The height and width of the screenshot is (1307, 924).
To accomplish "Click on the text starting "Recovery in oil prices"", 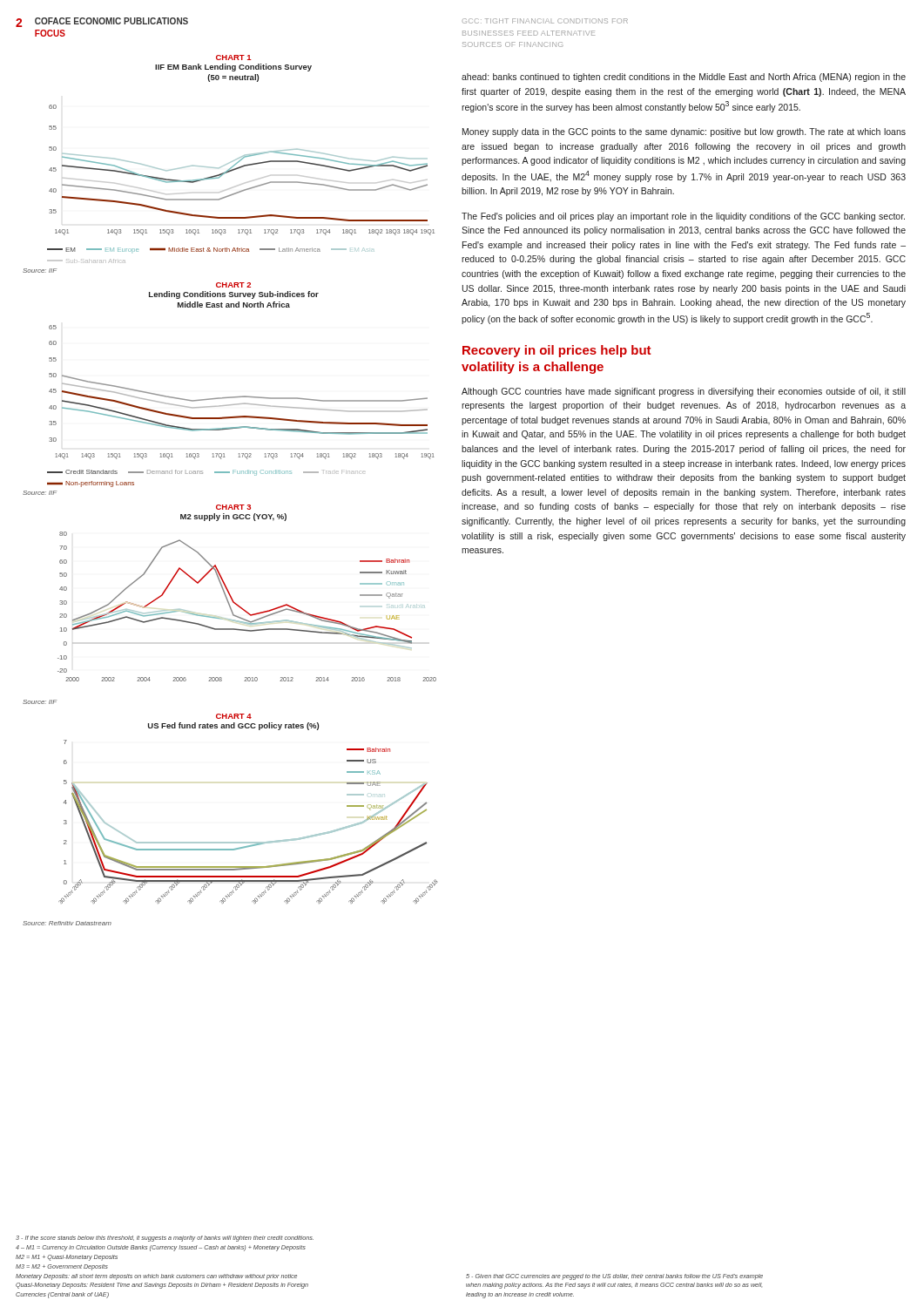I will coord(556,358).
